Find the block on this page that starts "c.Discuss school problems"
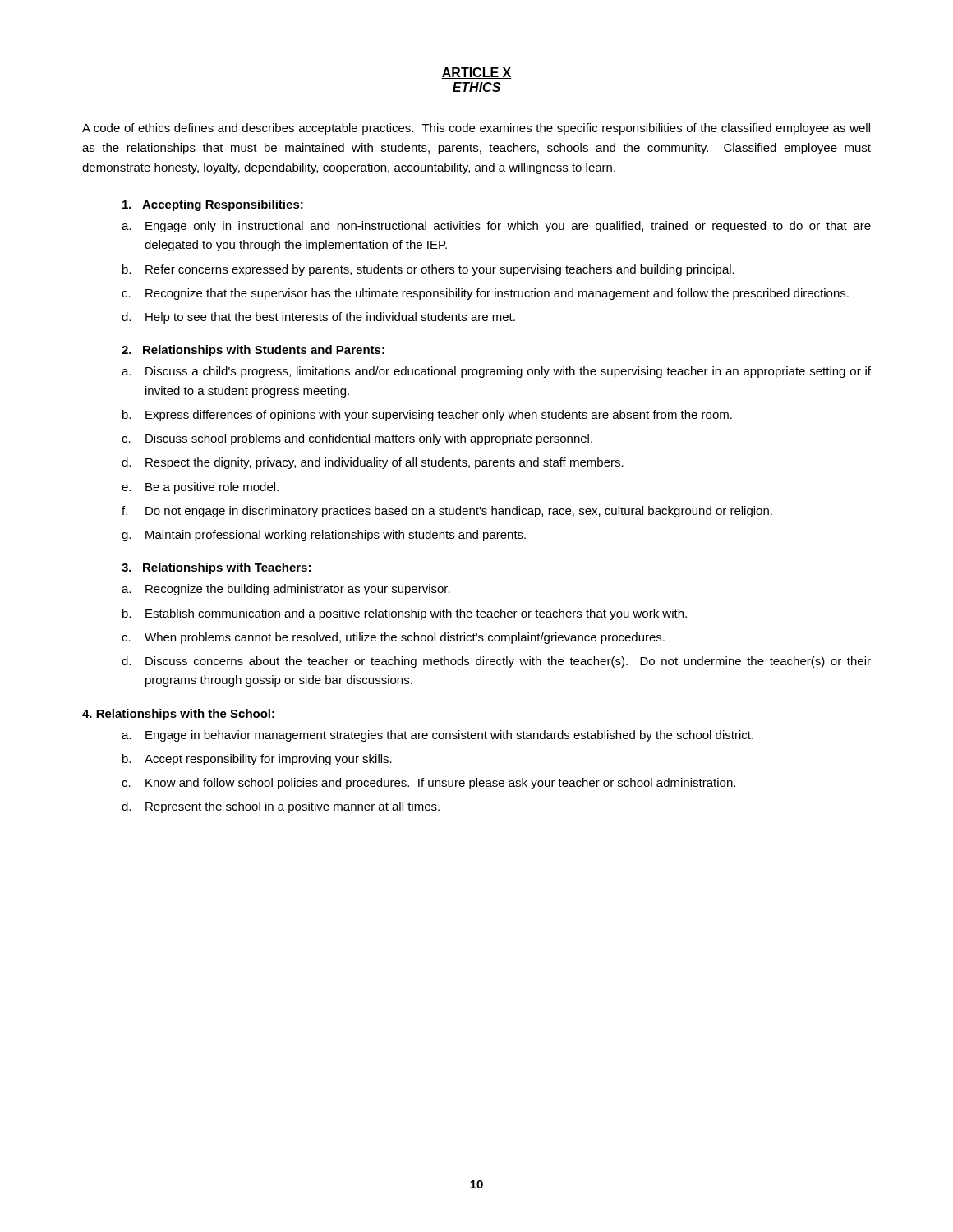 [357, 438]
